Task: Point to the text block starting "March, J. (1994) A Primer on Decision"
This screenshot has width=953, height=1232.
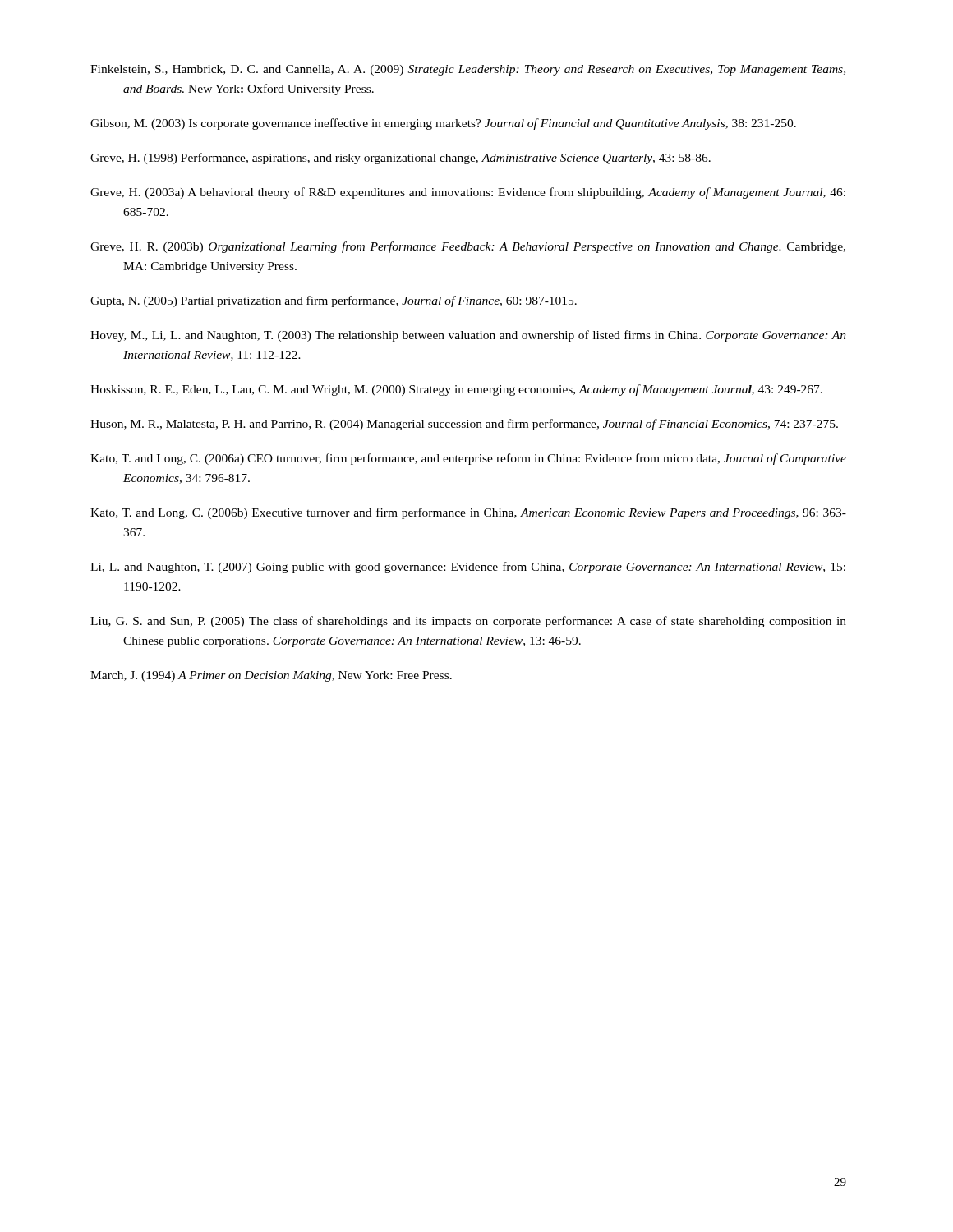Action: coord(271,675)
